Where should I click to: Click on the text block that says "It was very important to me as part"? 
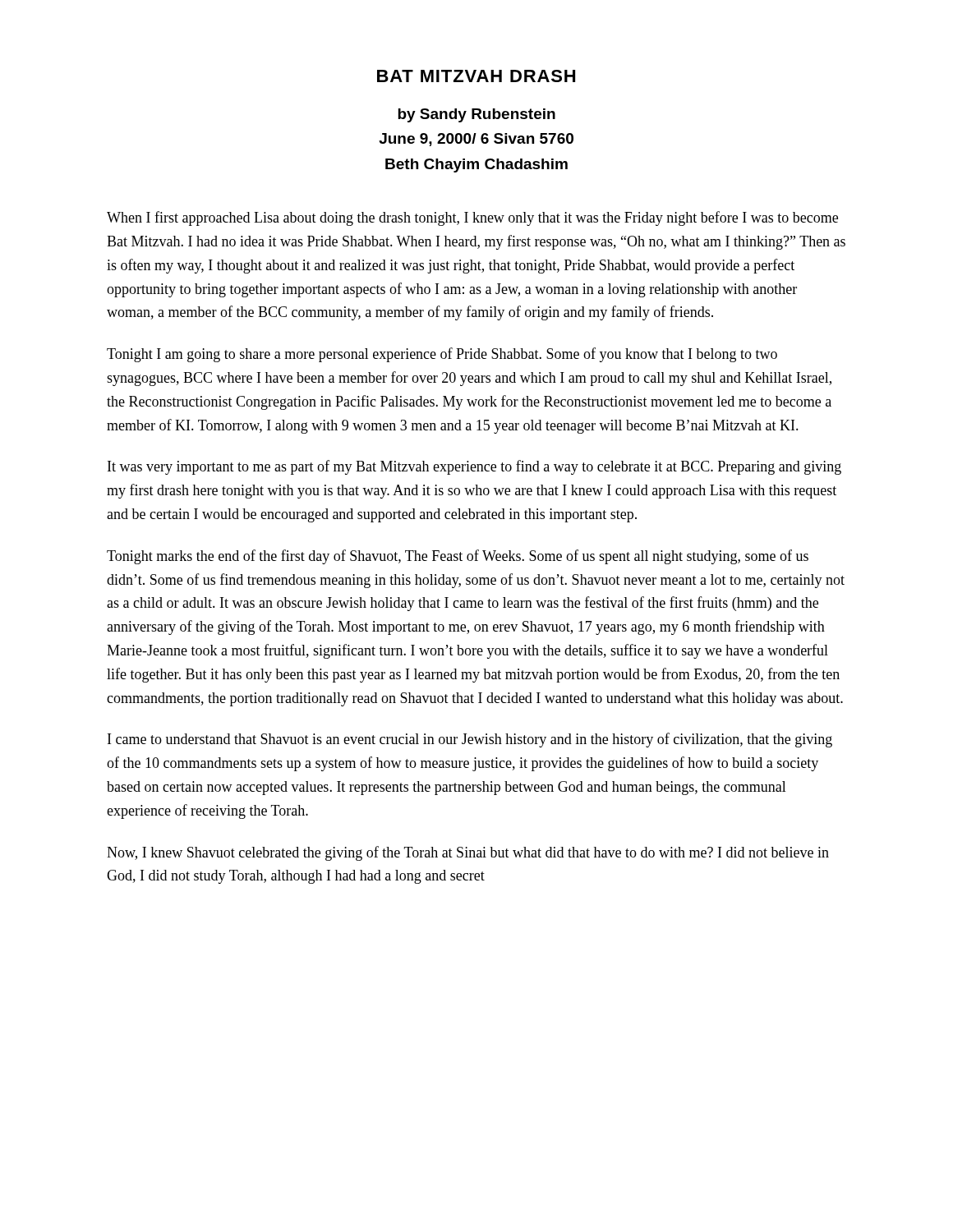(x=474, y=490)
